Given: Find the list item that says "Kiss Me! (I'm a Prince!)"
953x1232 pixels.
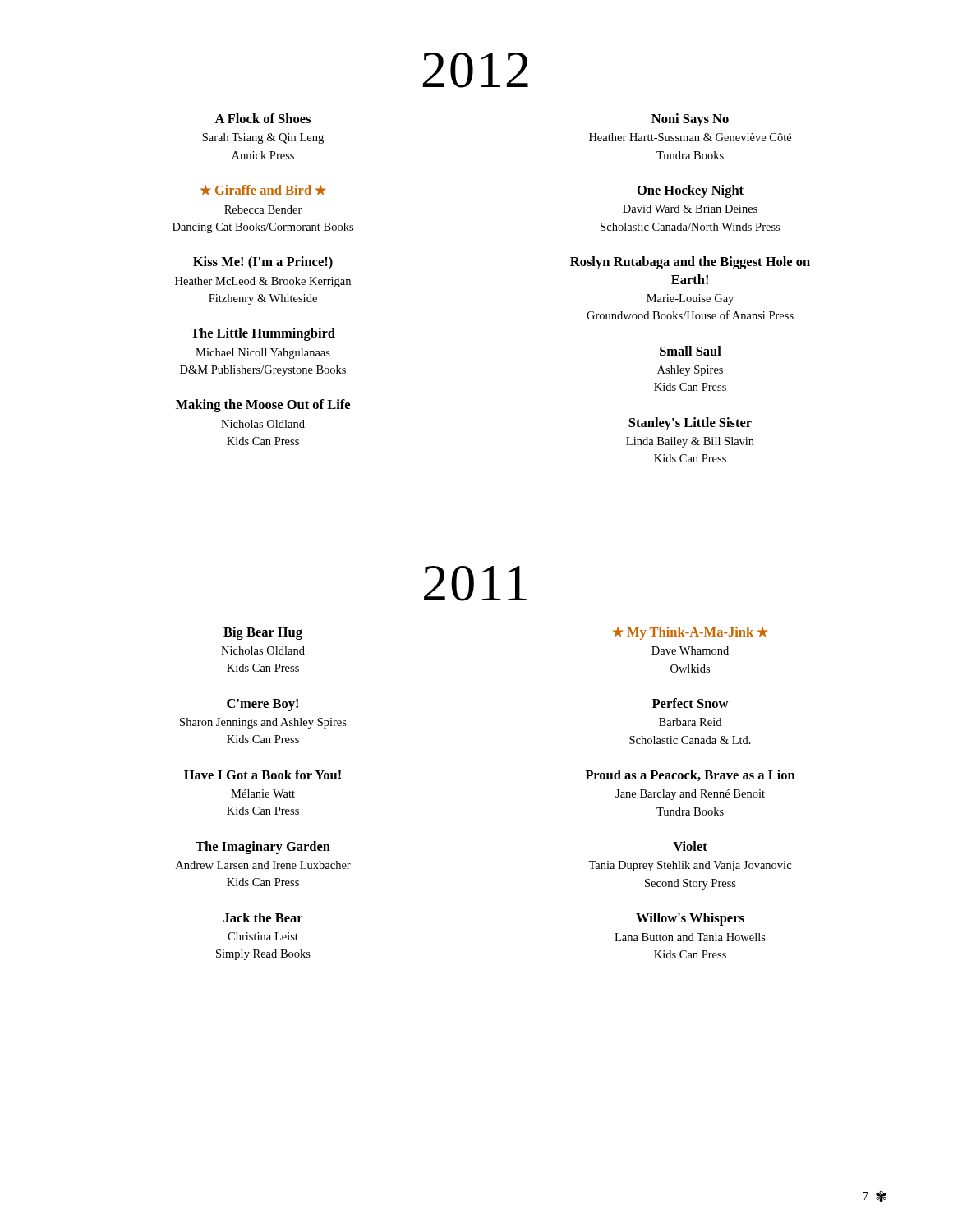Looking at the screenshot, I should (263, 280).
